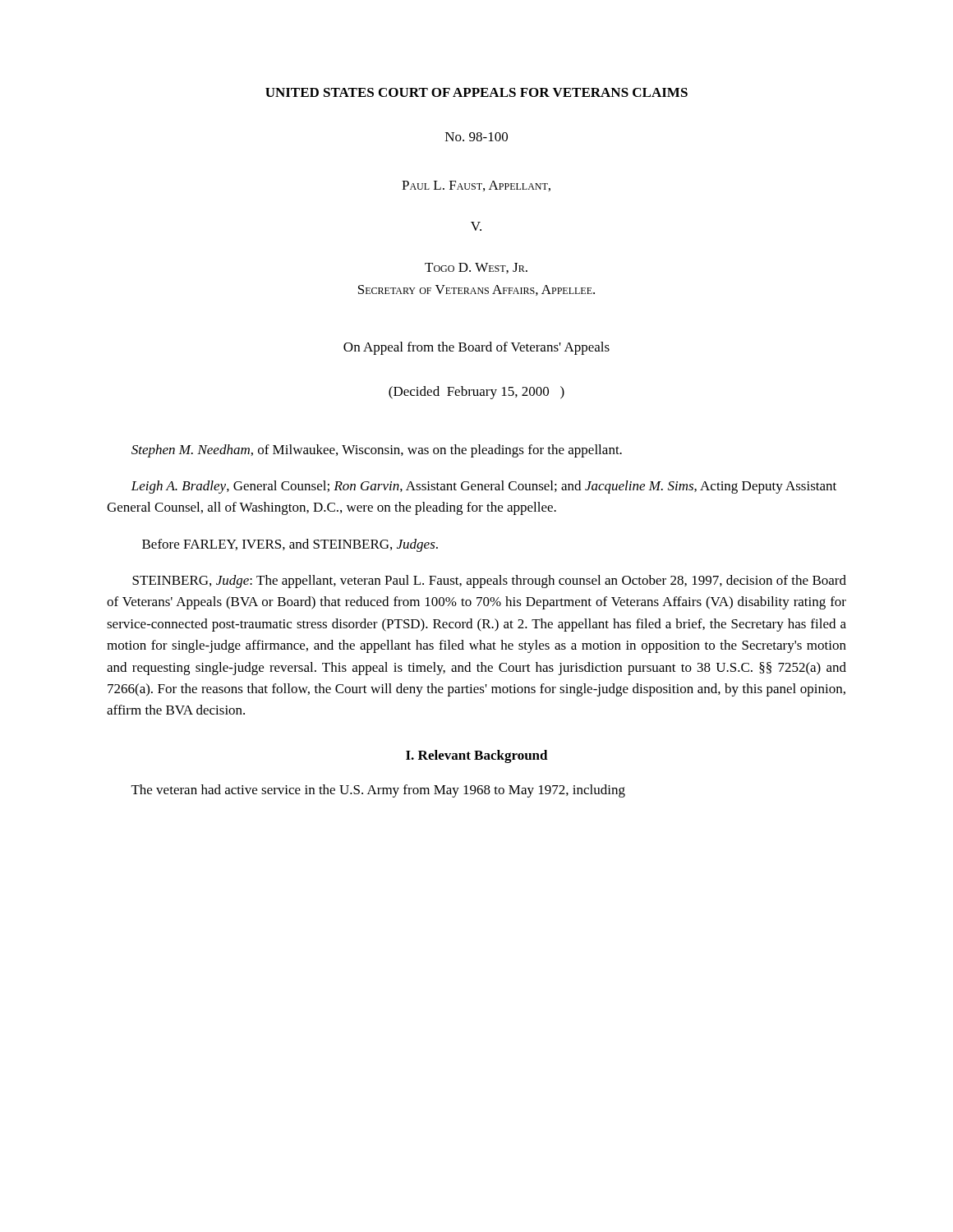Locate the text "I. Relevant Background"
This screenshot has height=1232, width=953.
point(476,755)
